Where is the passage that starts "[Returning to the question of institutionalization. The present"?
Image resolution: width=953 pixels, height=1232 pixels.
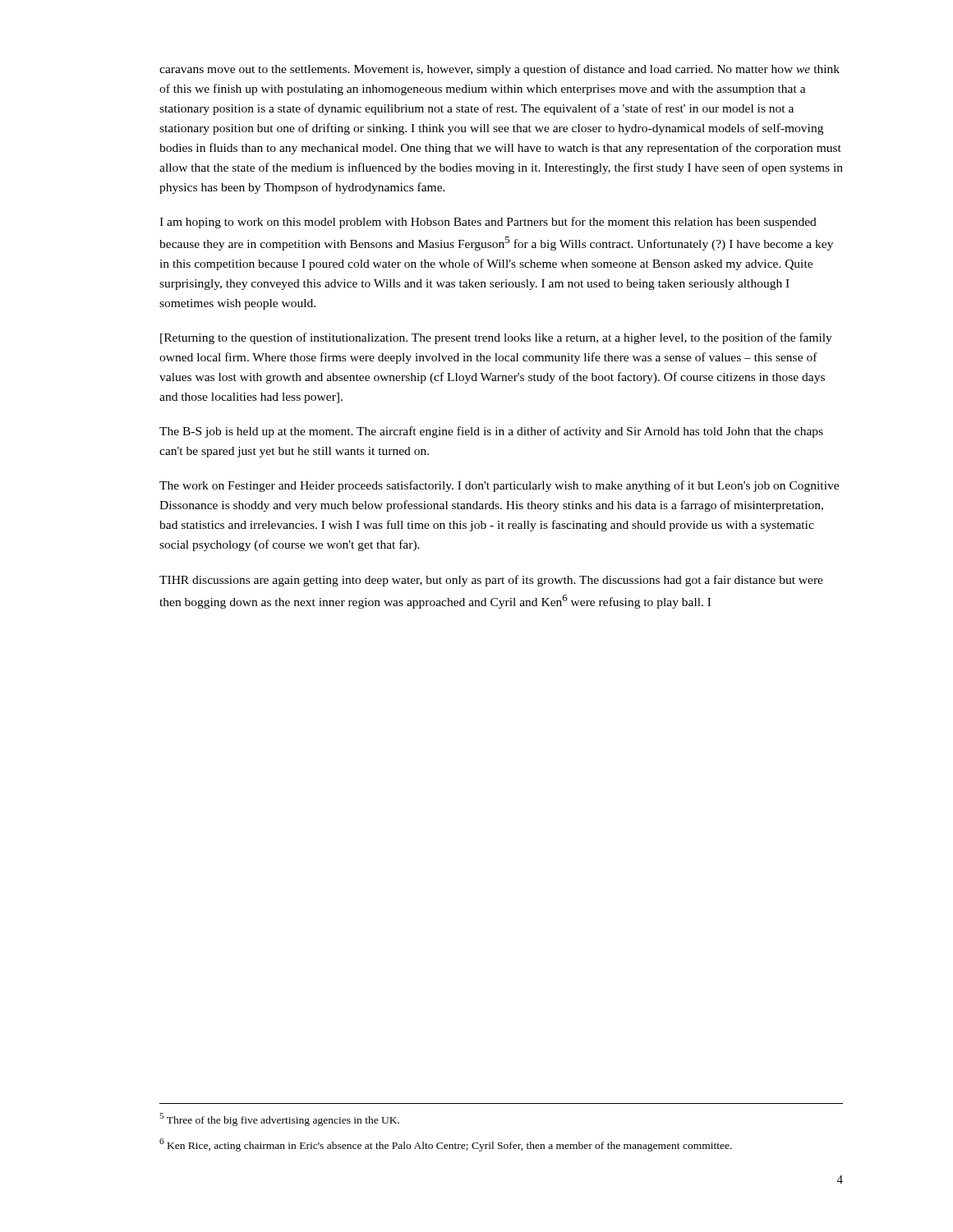coord(496,367)
